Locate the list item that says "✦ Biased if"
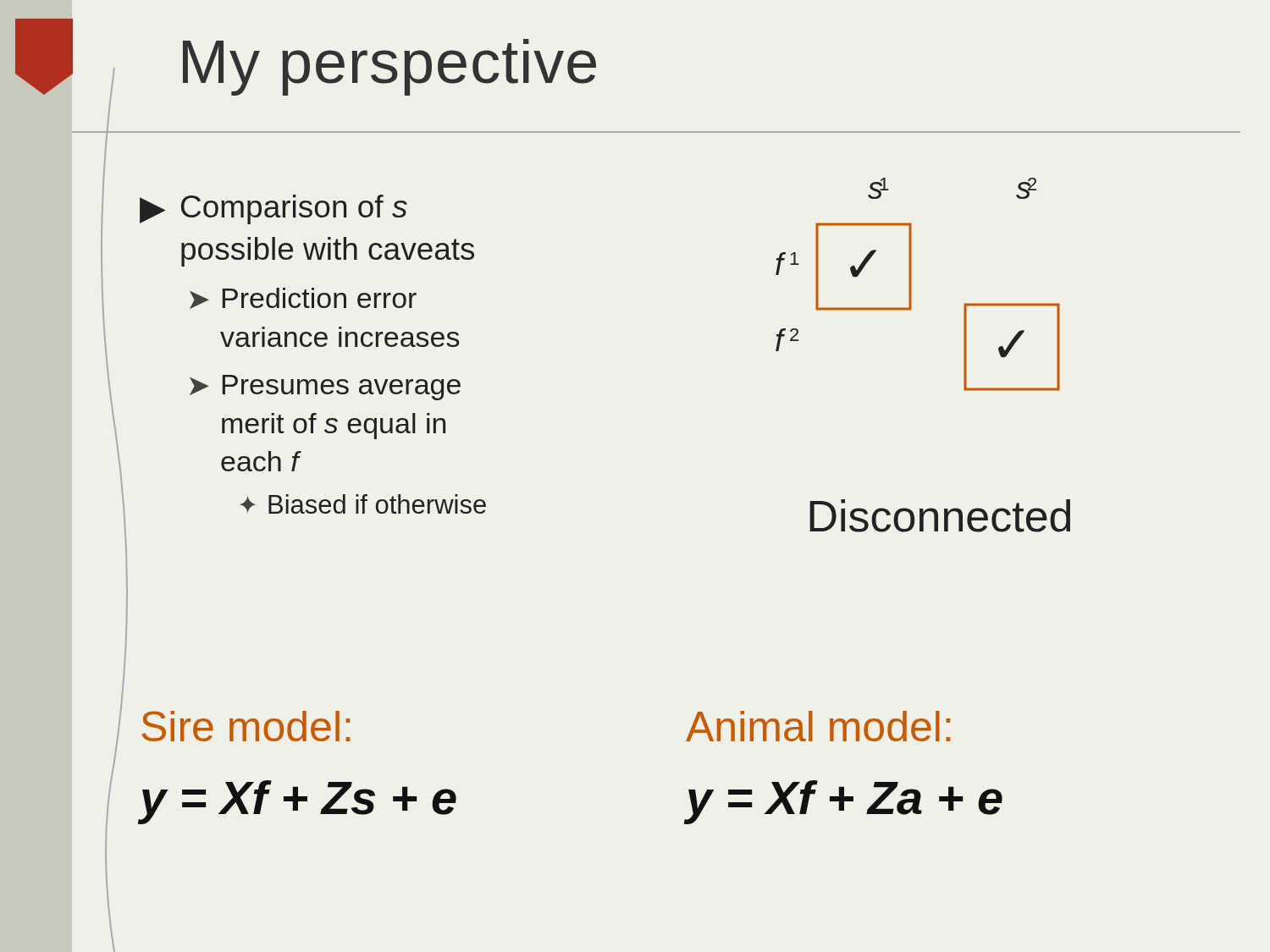 pyautogui.click(x=362, y=506)
